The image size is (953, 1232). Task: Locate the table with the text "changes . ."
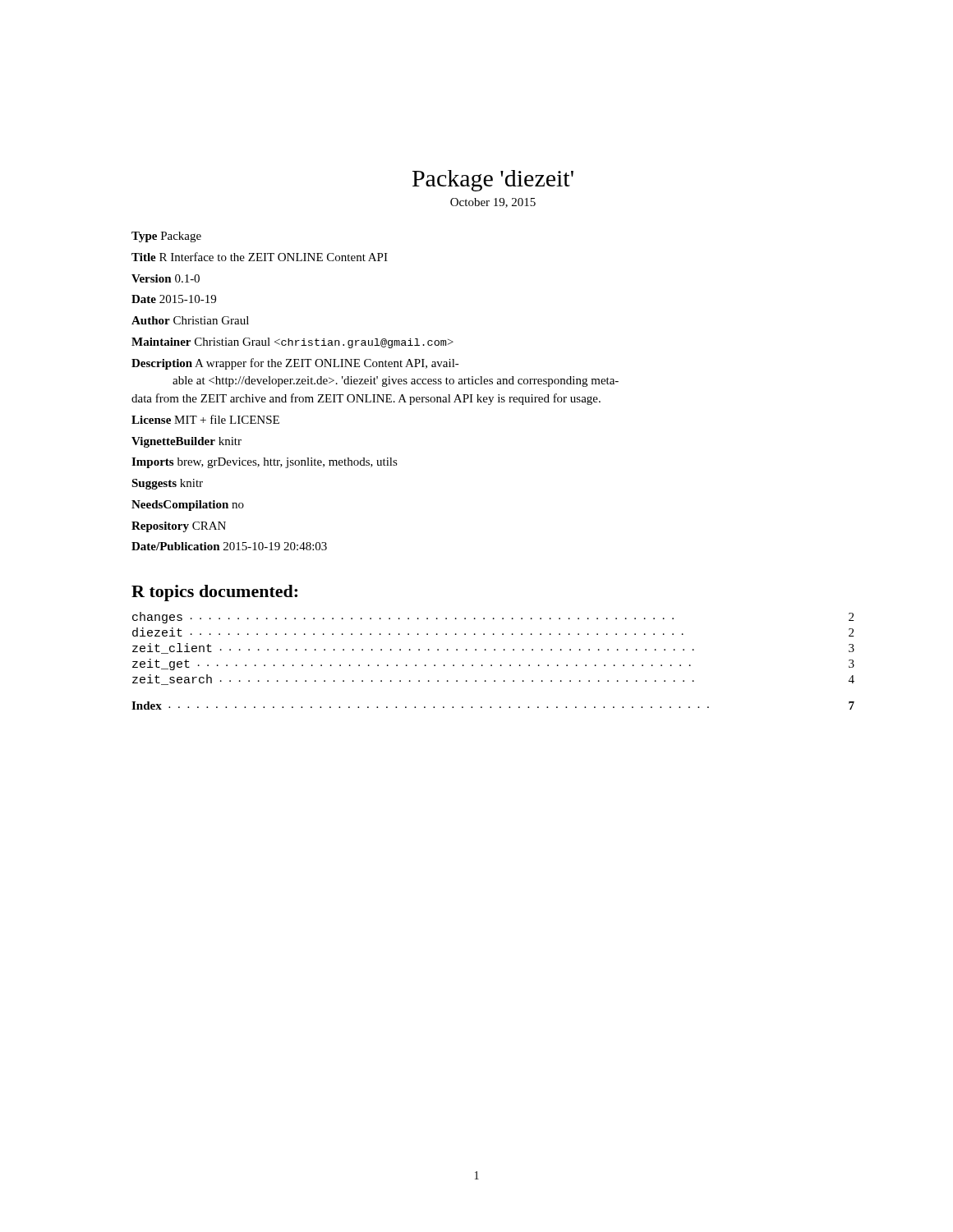(493, 649)
